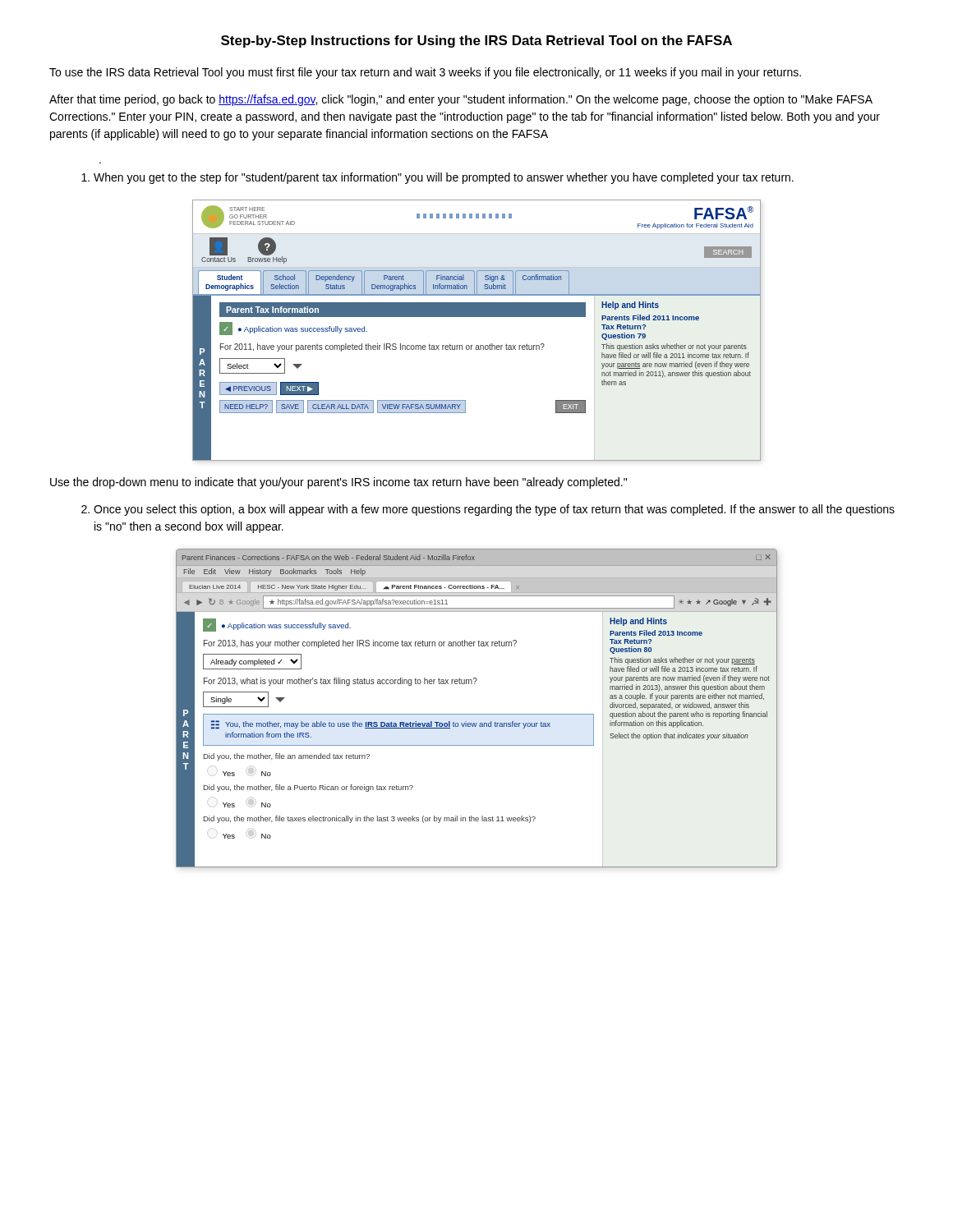
Task: Locate the region starting "Once you select this option, a box will"
Action: point(489,518)
